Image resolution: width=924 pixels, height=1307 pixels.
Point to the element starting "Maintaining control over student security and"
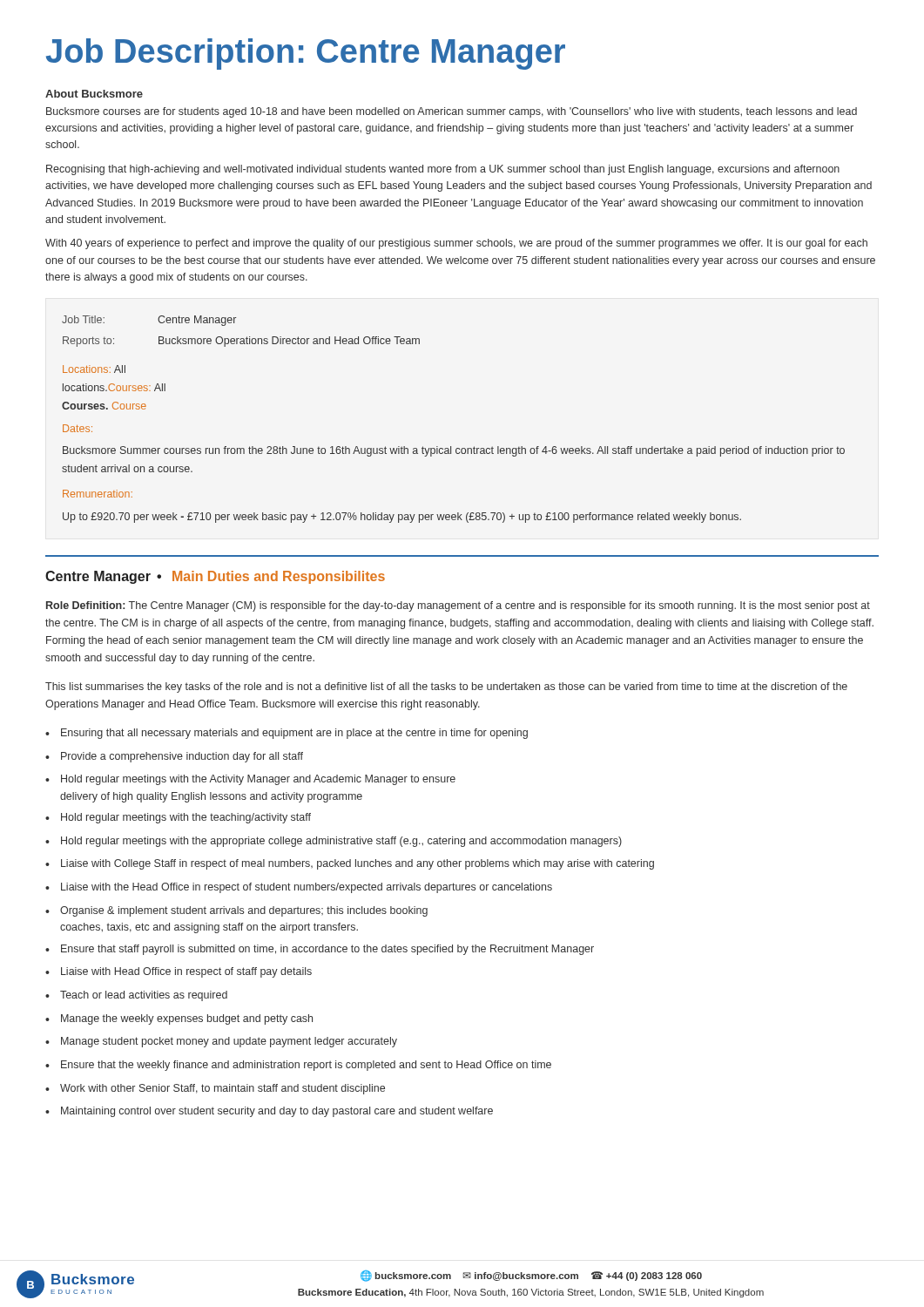[x=277, y=1111]
